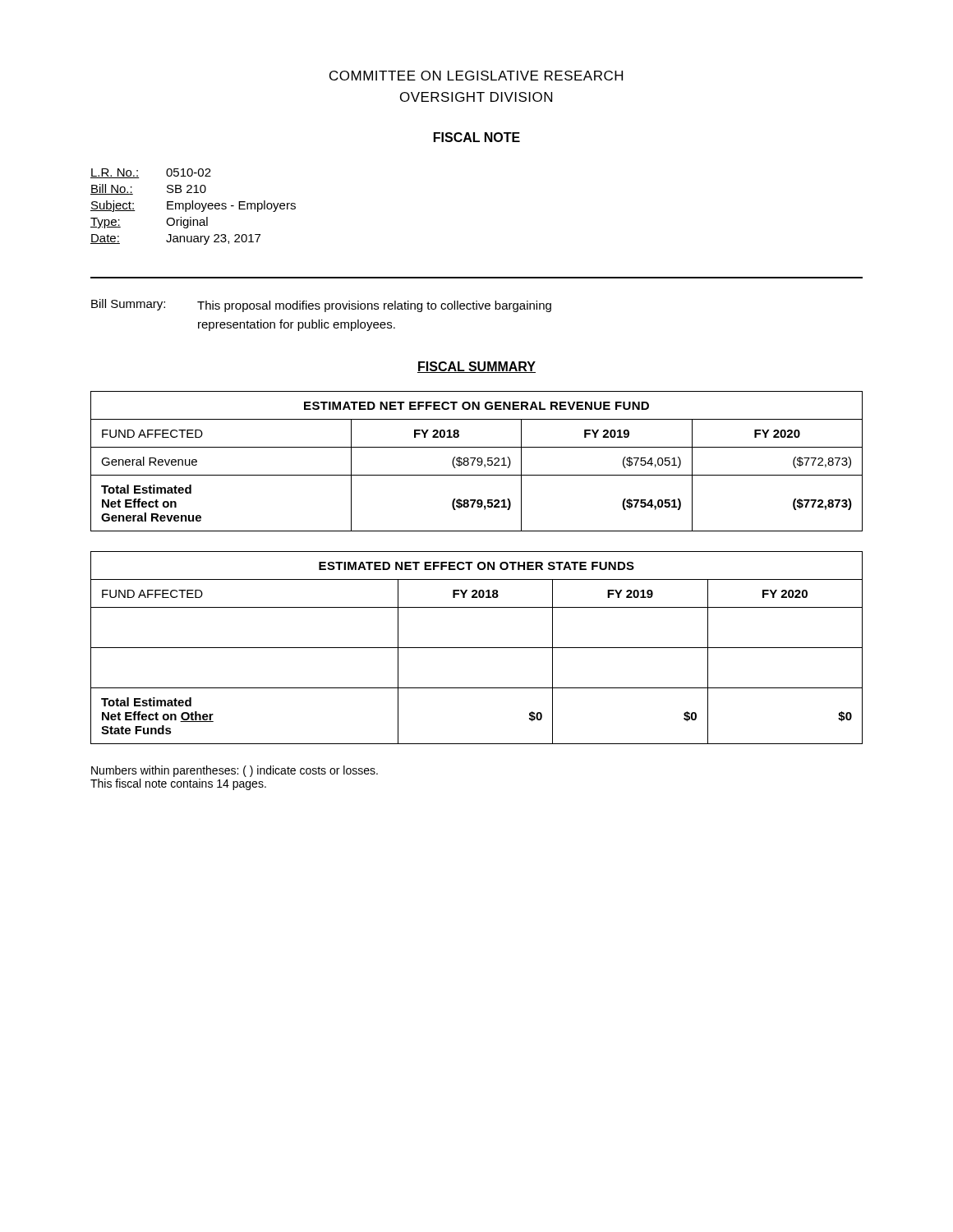Select the region starting "FISCAL NOTE"
The image size is (953, 1232).
click(476, 138)
